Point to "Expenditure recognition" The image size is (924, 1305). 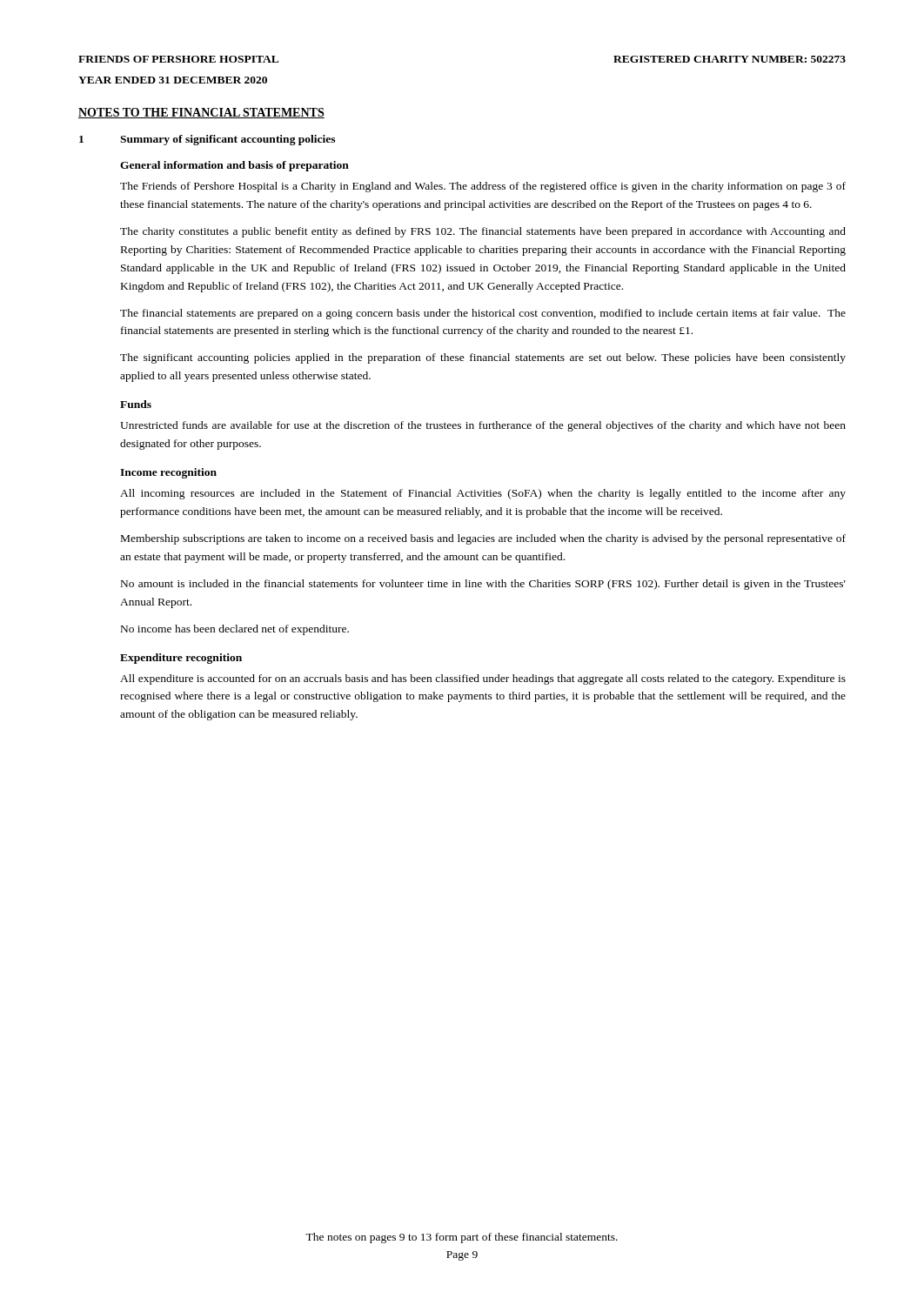(181, 657)
